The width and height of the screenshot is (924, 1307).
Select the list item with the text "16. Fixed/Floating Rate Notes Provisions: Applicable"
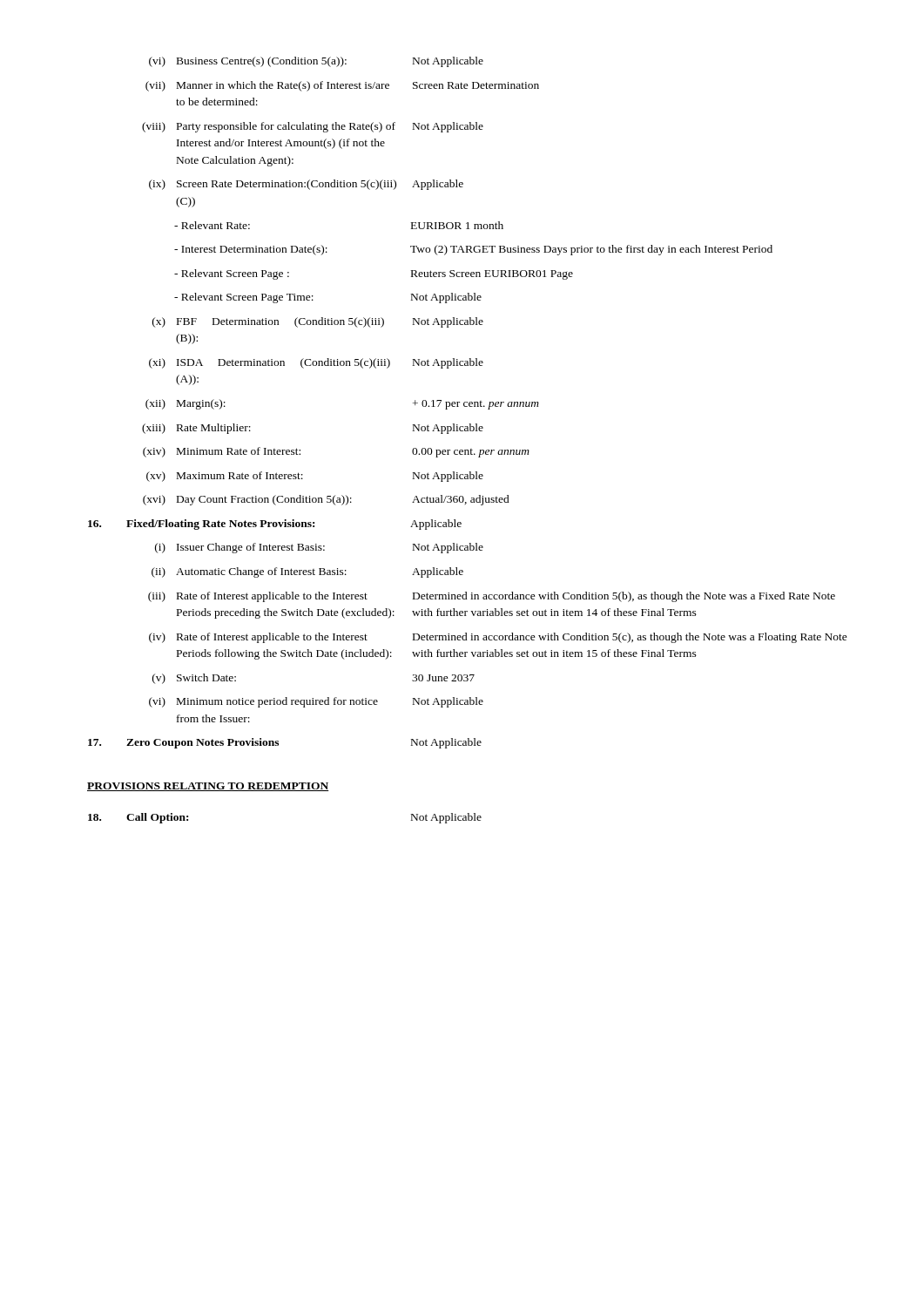point(471,523)
